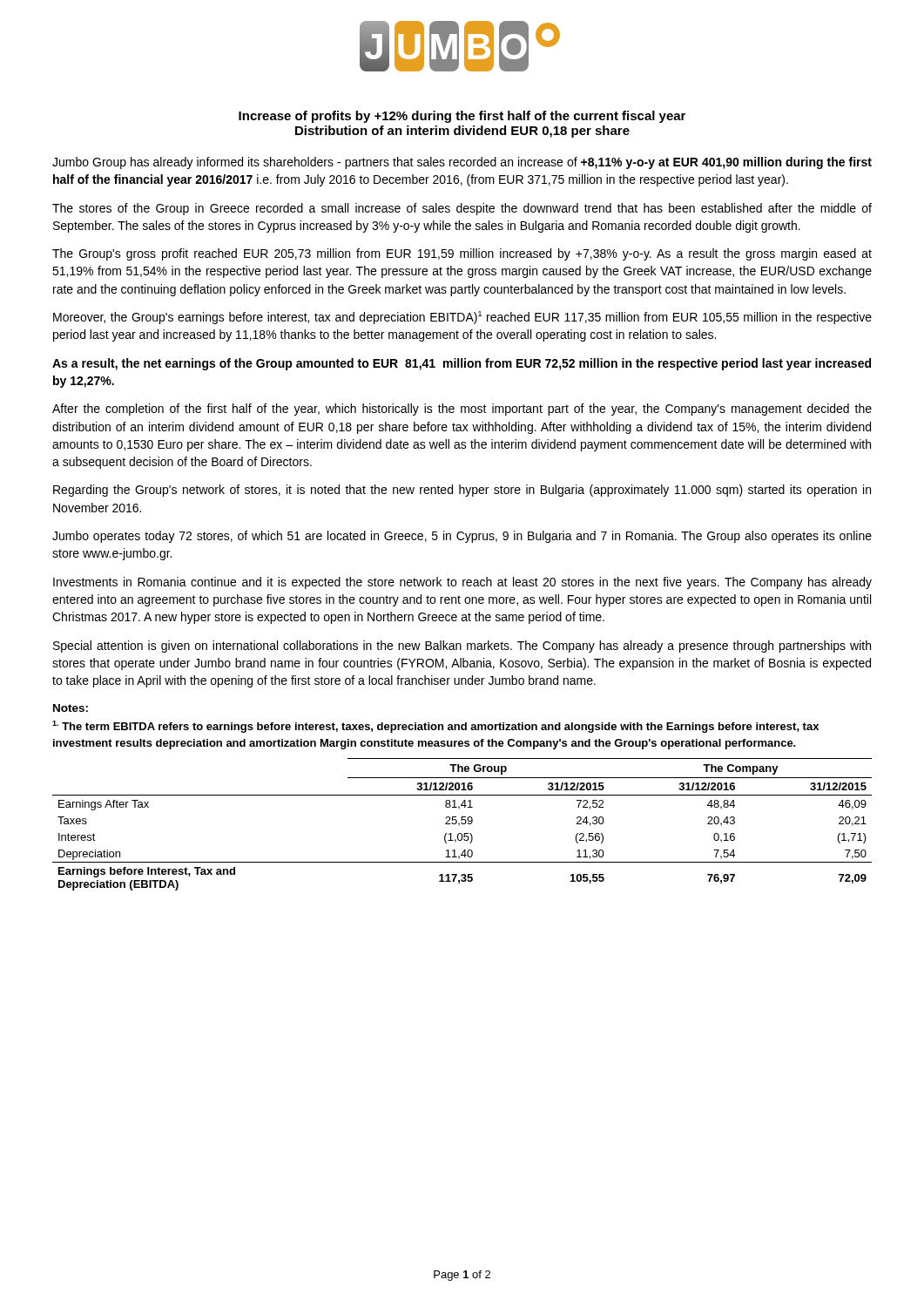Point to the block beginning "Jumbo operates today 72 stores,"

tap(462, 545)
